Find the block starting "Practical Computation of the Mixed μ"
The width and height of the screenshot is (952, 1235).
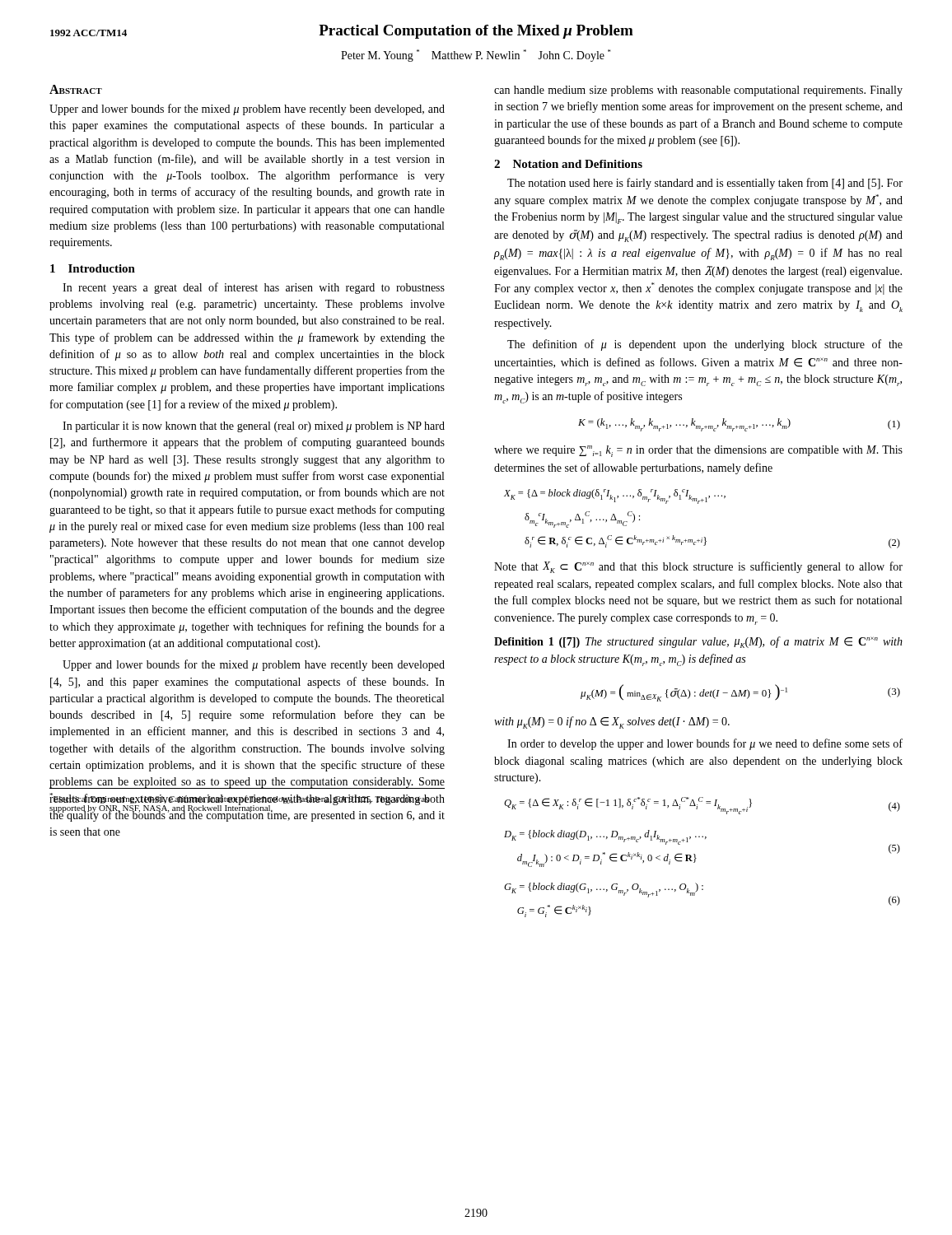(476, 30)
